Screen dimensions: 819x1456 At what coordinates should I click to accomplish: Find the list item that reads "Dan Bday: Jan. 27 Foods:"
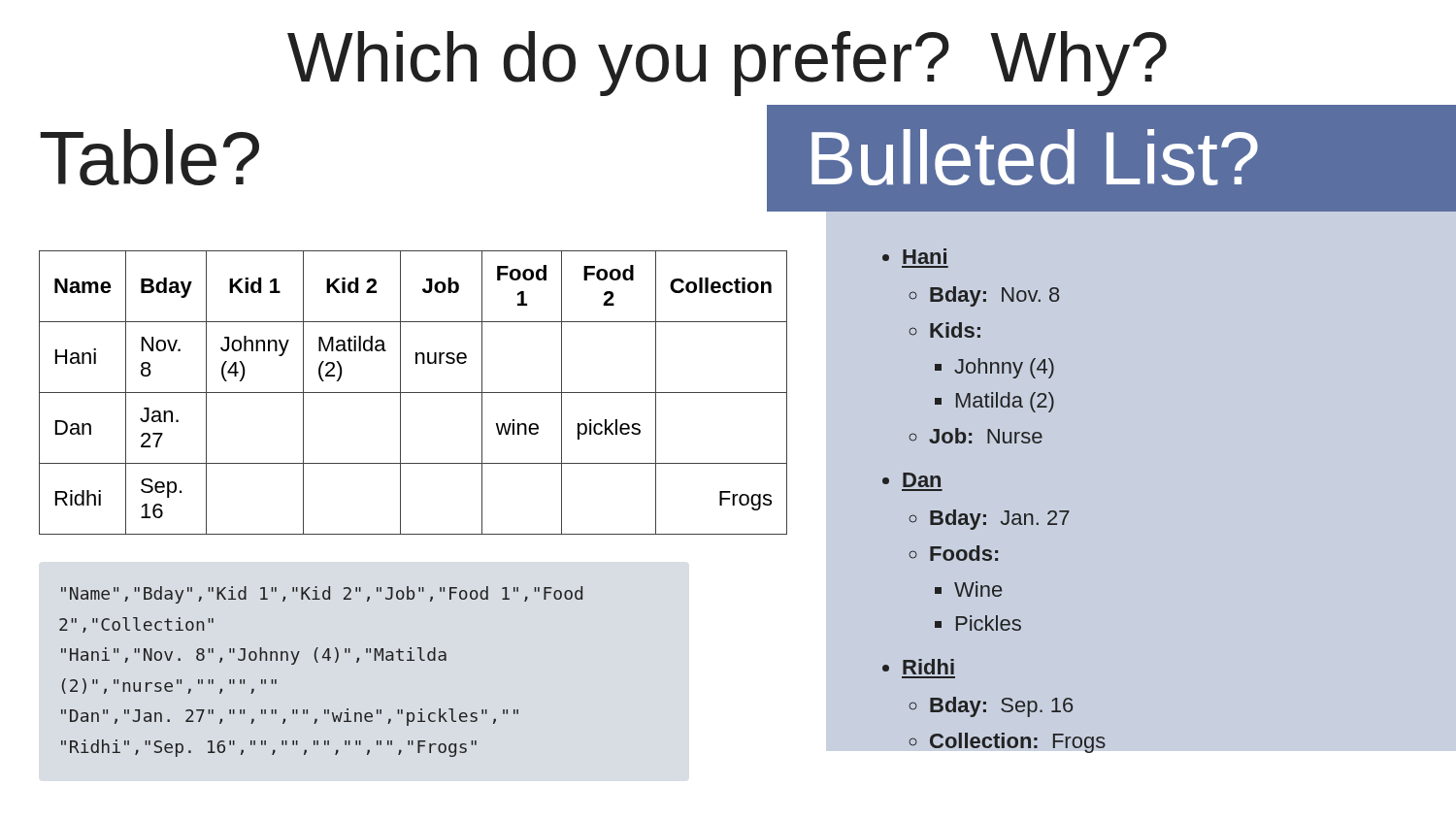pyautogui.click(x=922, y=480)
